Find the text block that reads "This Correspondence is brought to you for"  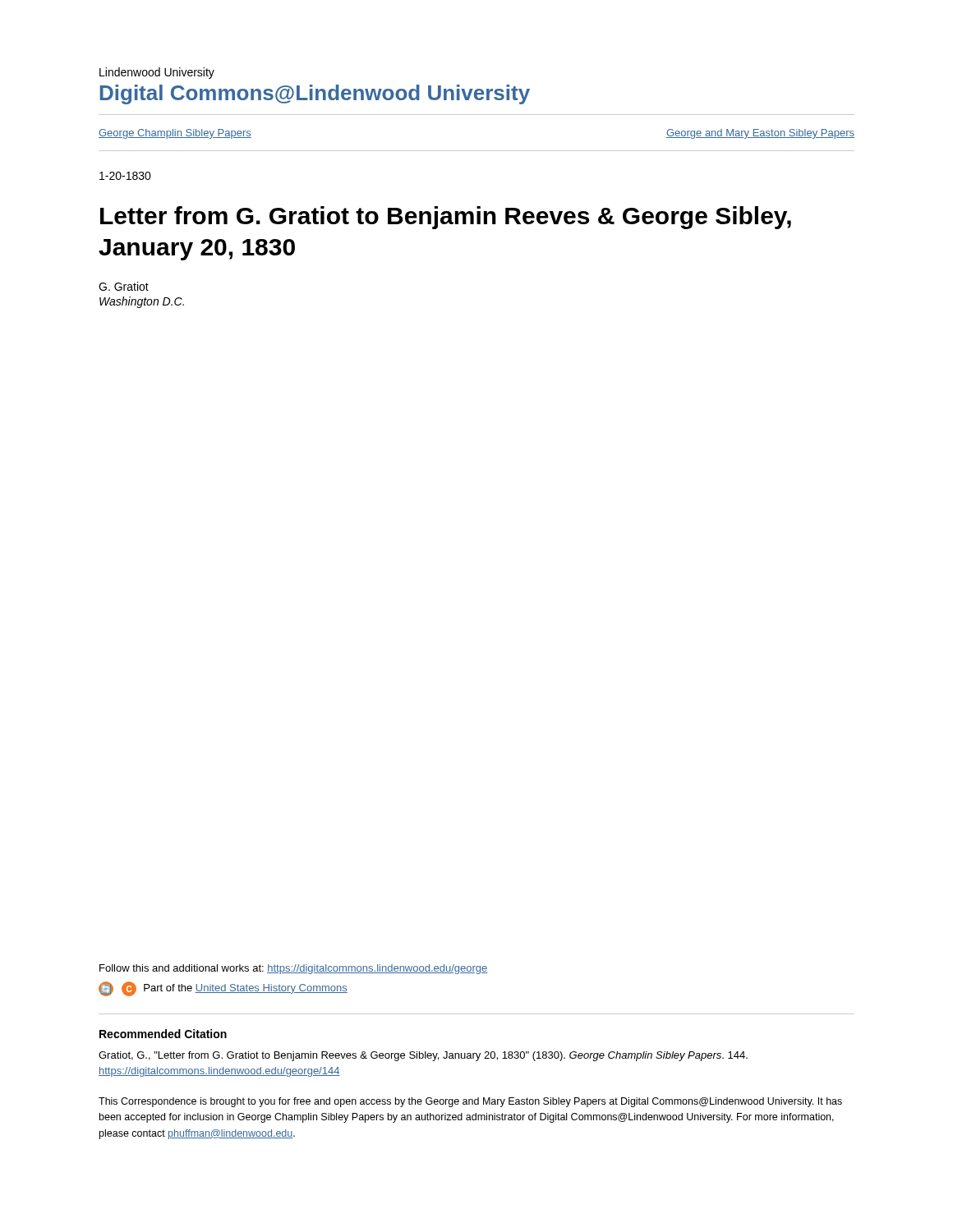[470, 1117]
